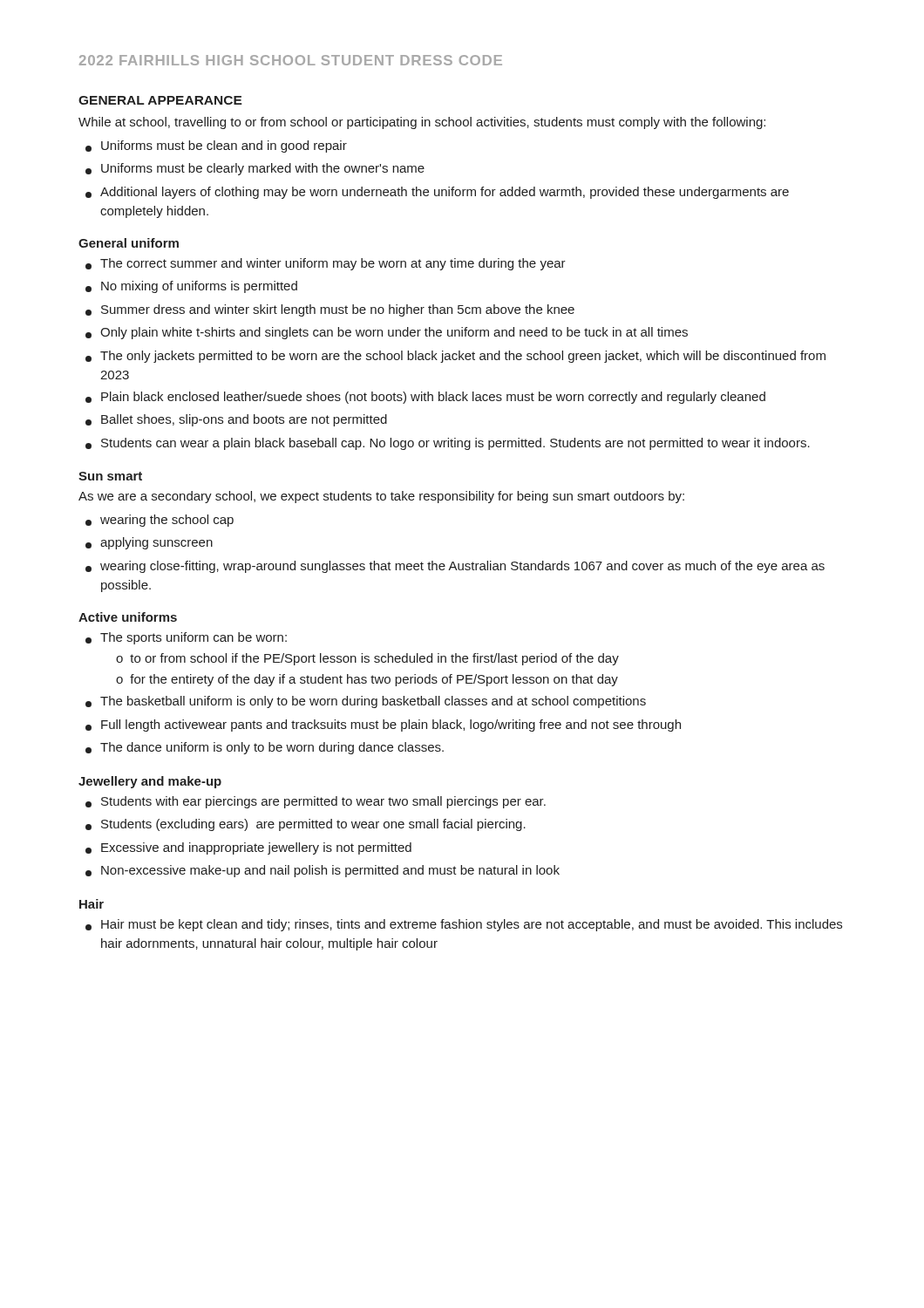Navigate to the passage starting "Uniforms must be clearly marked"
Screen dimensions: 1308x924
click(255, 169)
